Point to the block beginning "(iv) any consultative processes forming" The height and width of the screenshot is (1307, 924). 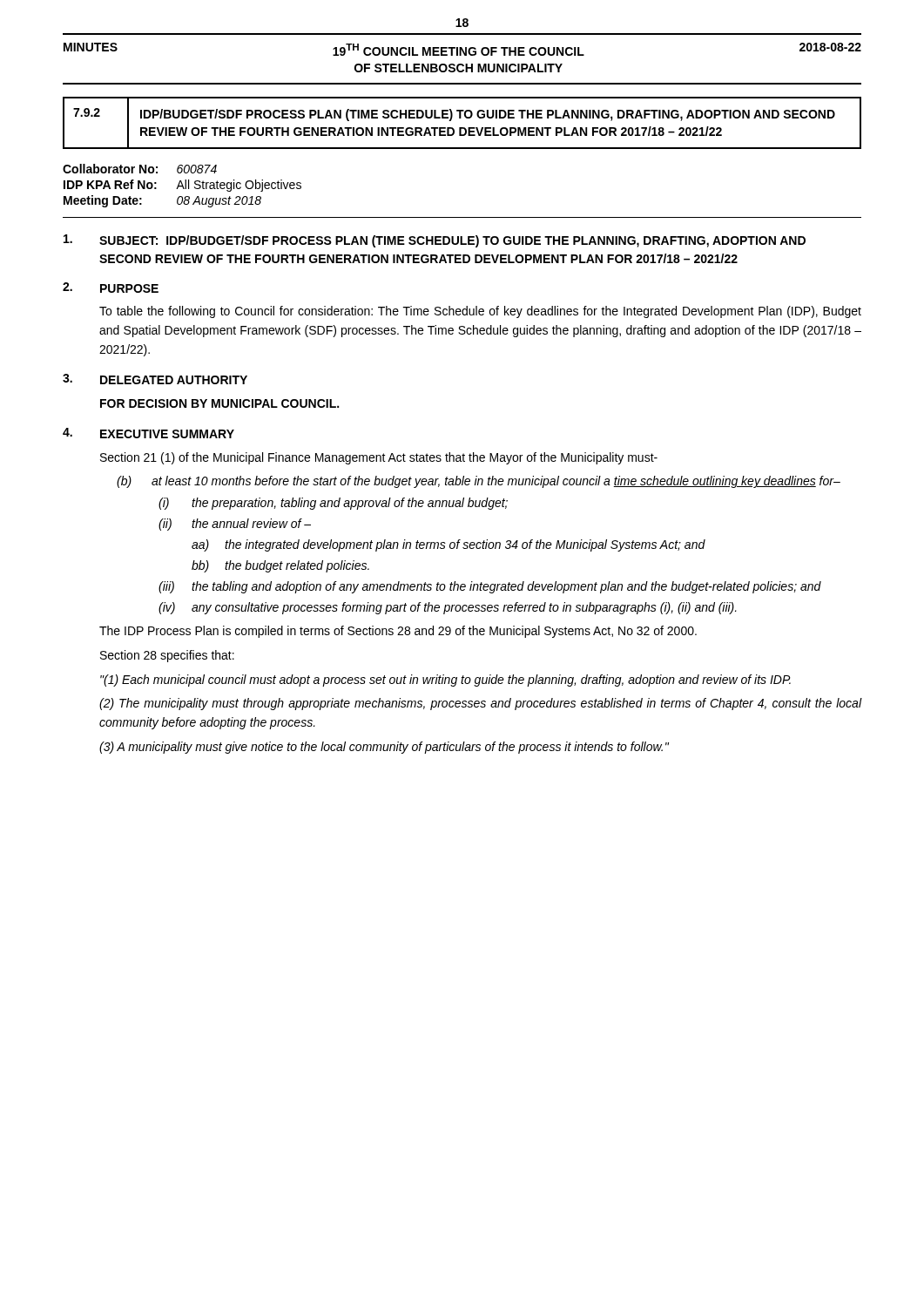510,608
